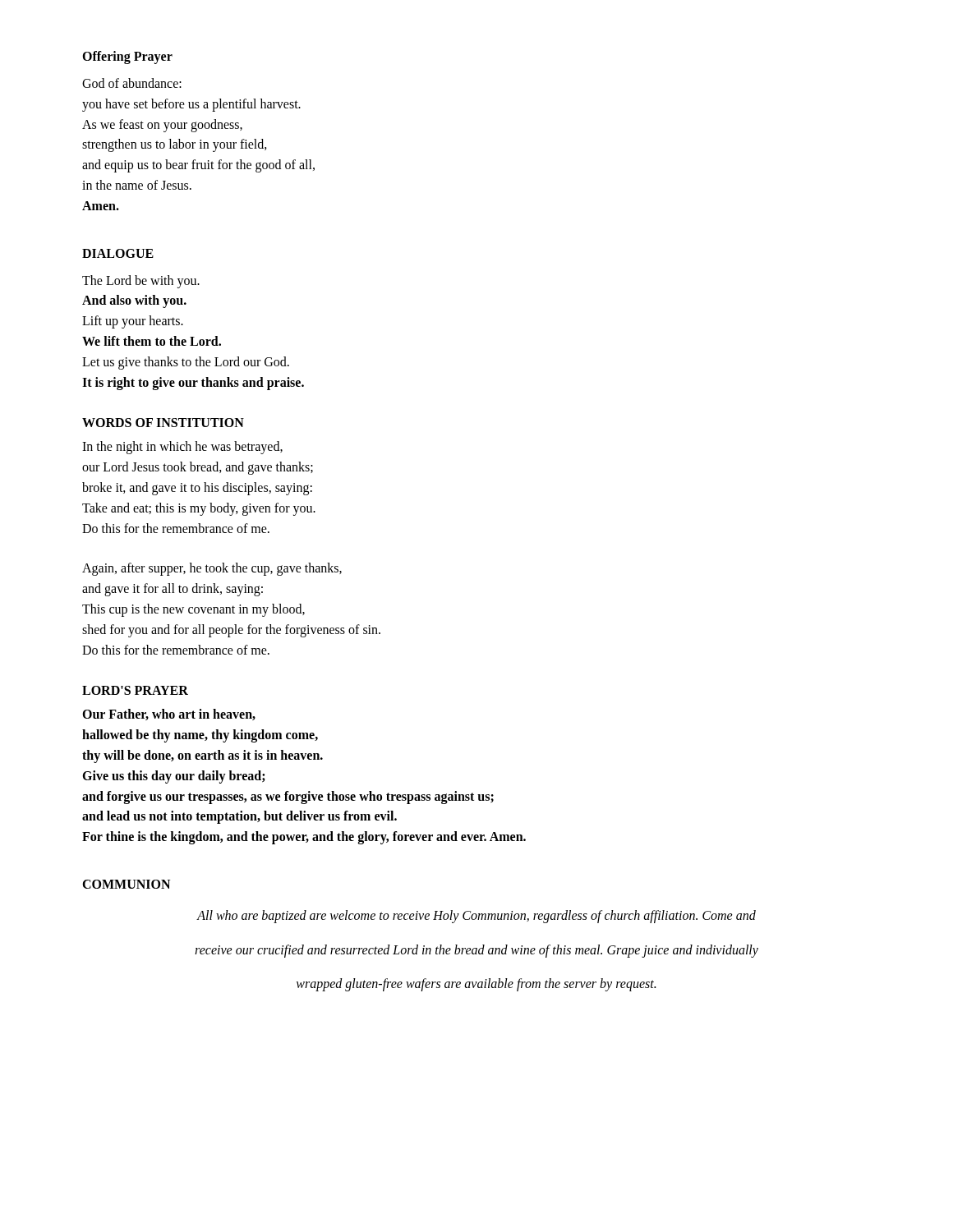This screenshot has height=1232, width=953.
Task: Find the text starting "Our Father, who art in heaven, hallowed be"
Action: tap(169, 715)
